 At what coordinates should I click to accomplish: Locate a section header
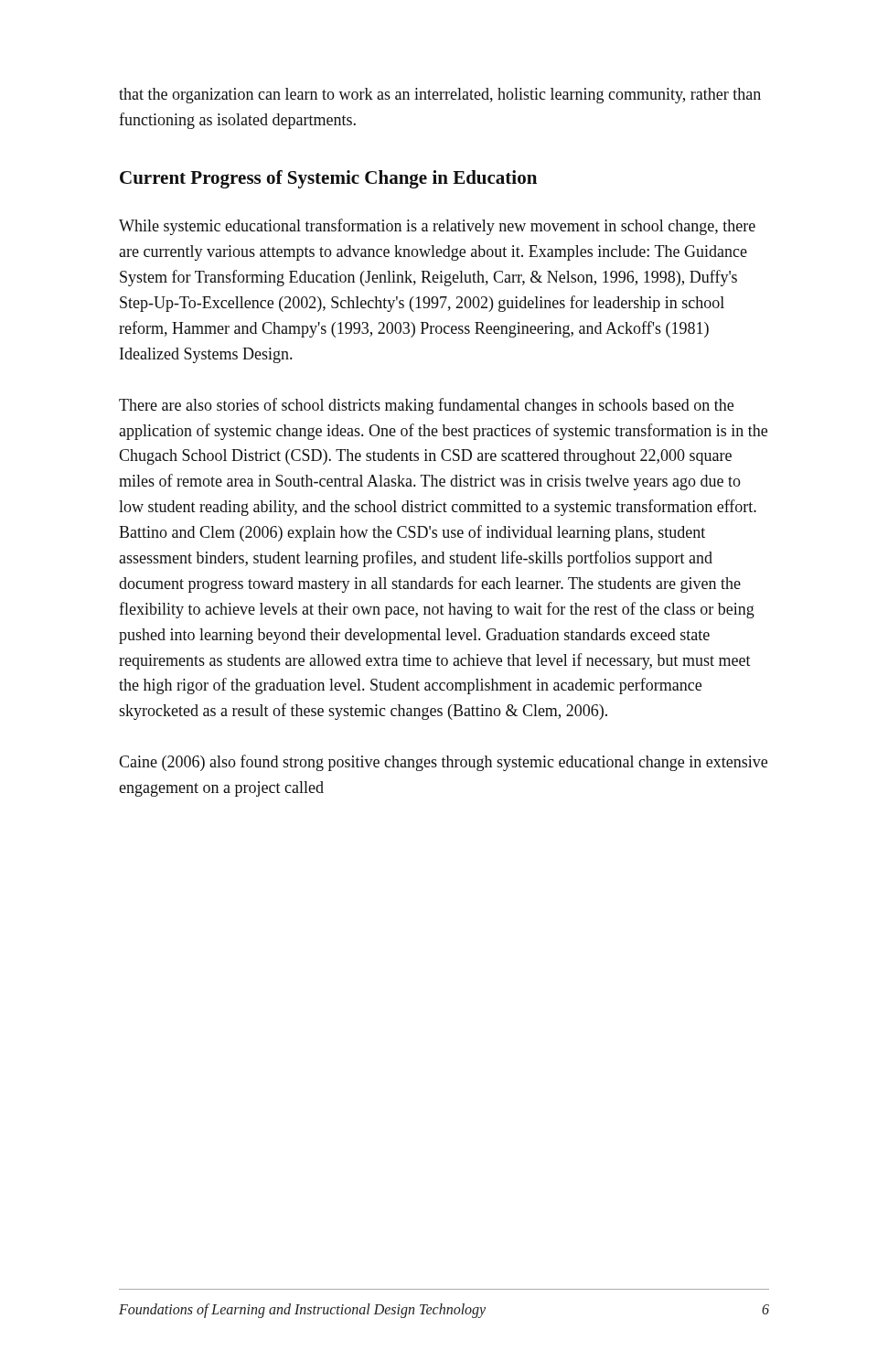pos(328,177)
